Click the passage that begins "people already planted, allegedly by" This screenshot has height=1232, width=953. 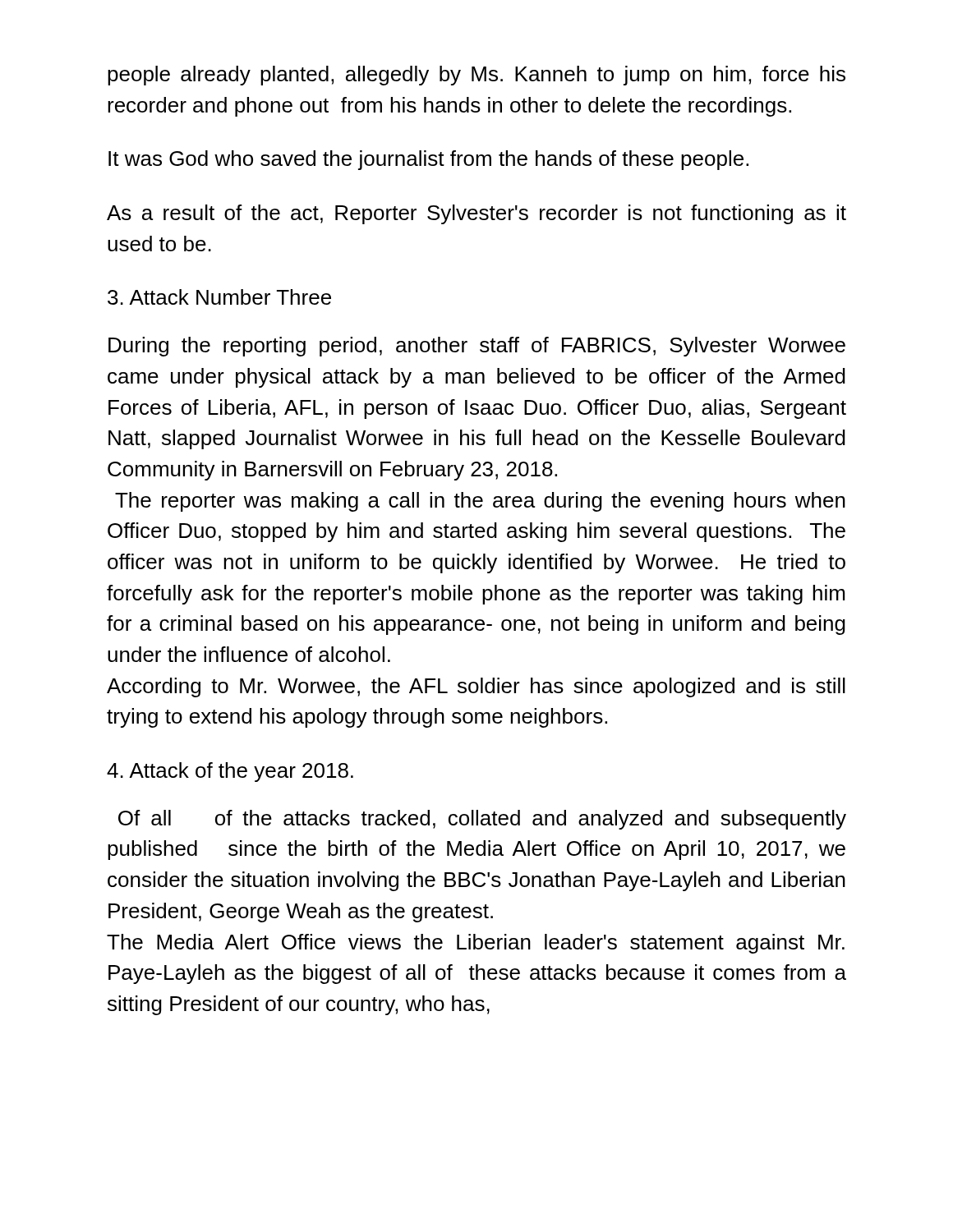coord(476,89)
